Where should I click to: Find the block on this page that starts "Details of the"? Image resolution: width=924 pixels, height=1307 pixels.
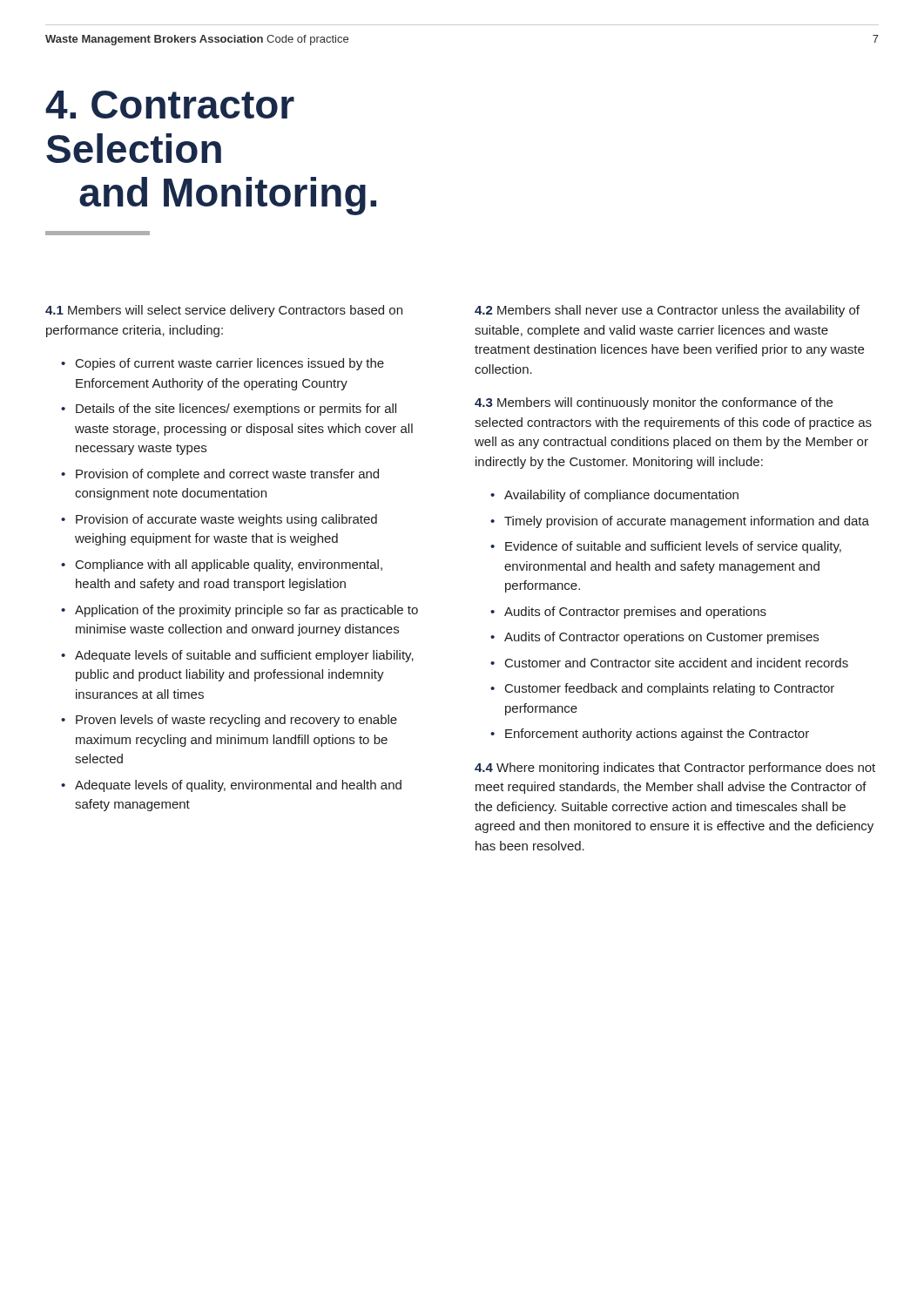point(244,428)
